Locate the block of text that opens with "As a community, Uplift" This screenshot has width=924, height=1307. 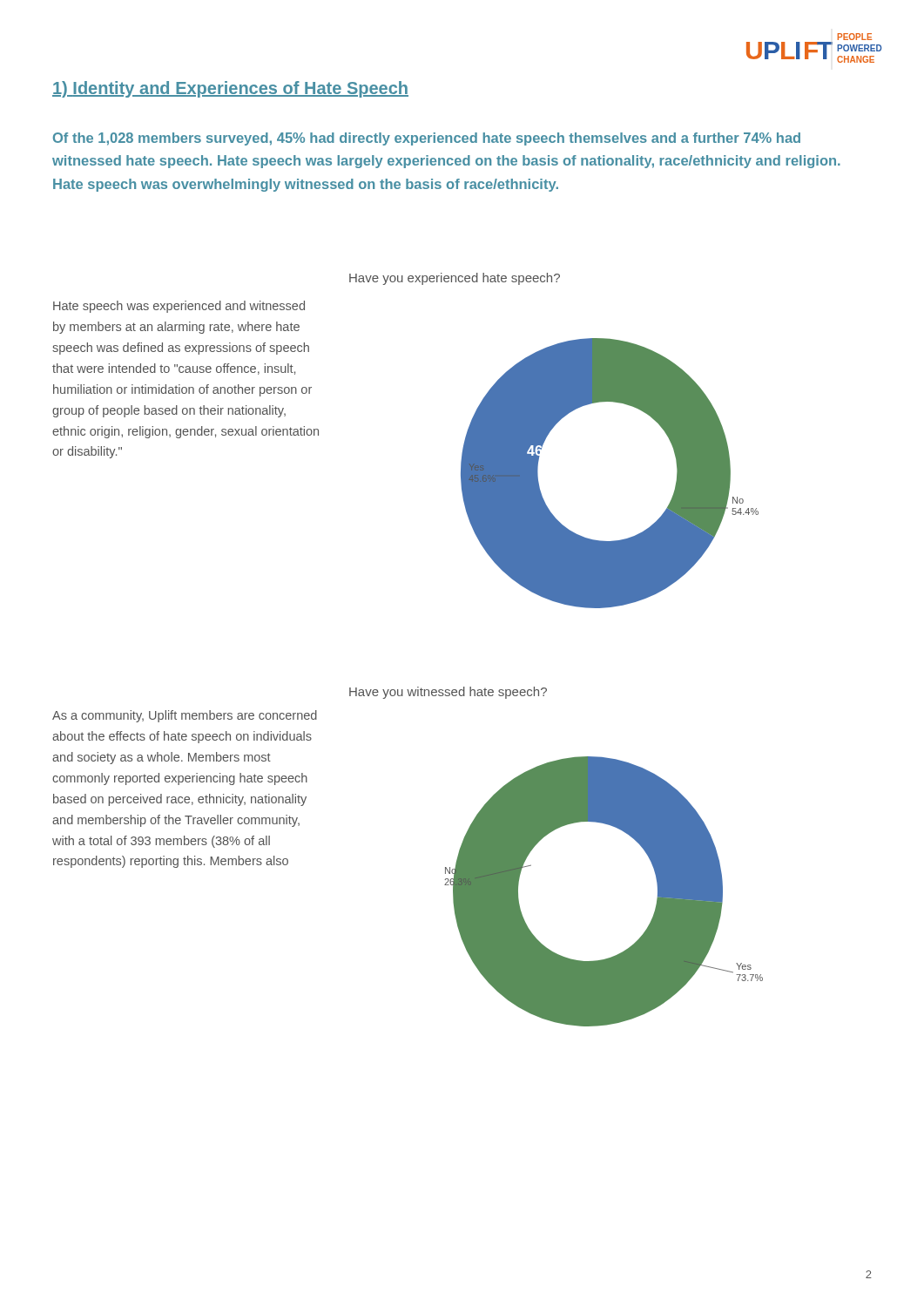pos(185,788)
